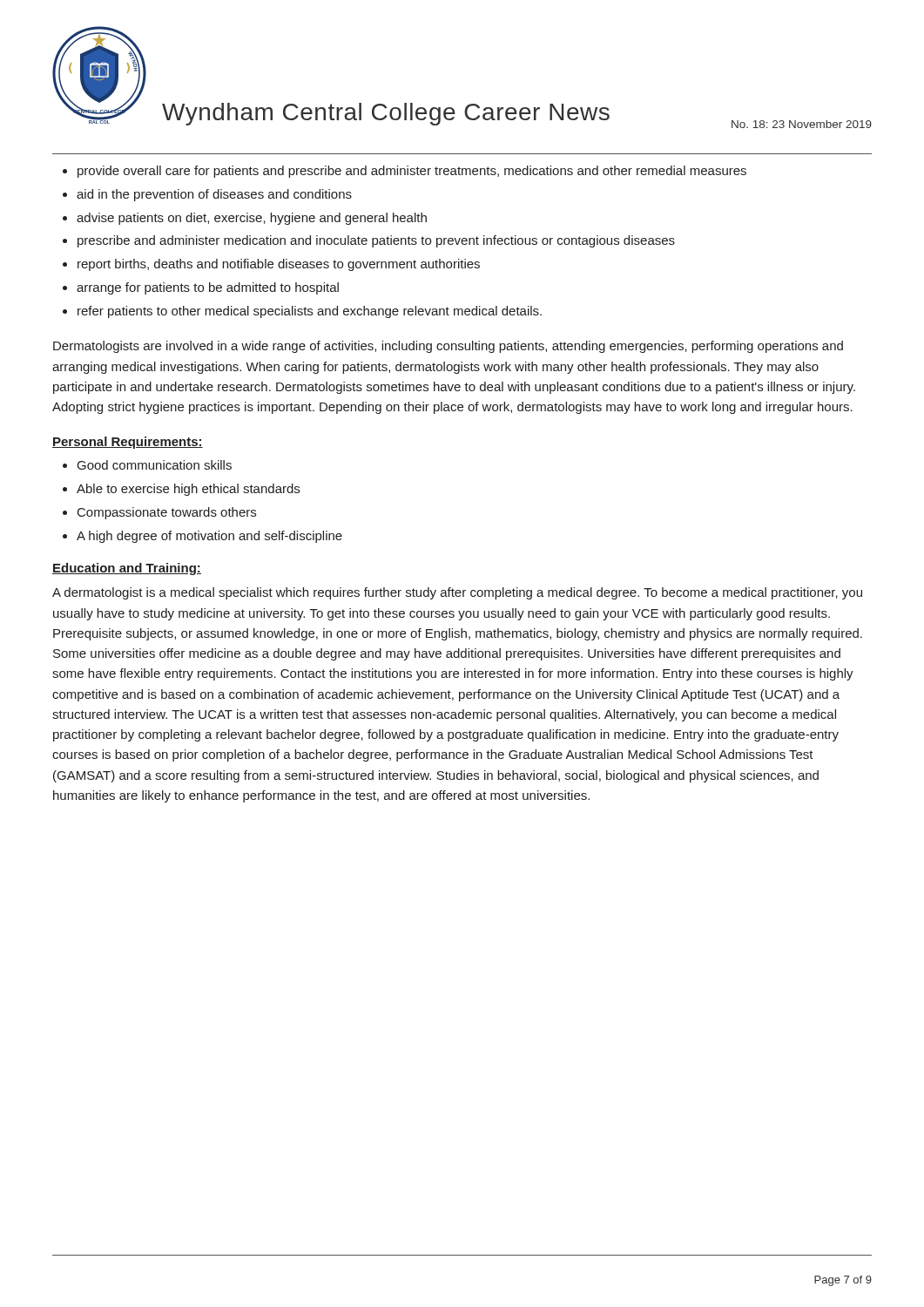Find the block on this page that starts "provide overall care for patients and prescribe"
The width and height of the screenshot is (924, 1307).
click(474, 171)
